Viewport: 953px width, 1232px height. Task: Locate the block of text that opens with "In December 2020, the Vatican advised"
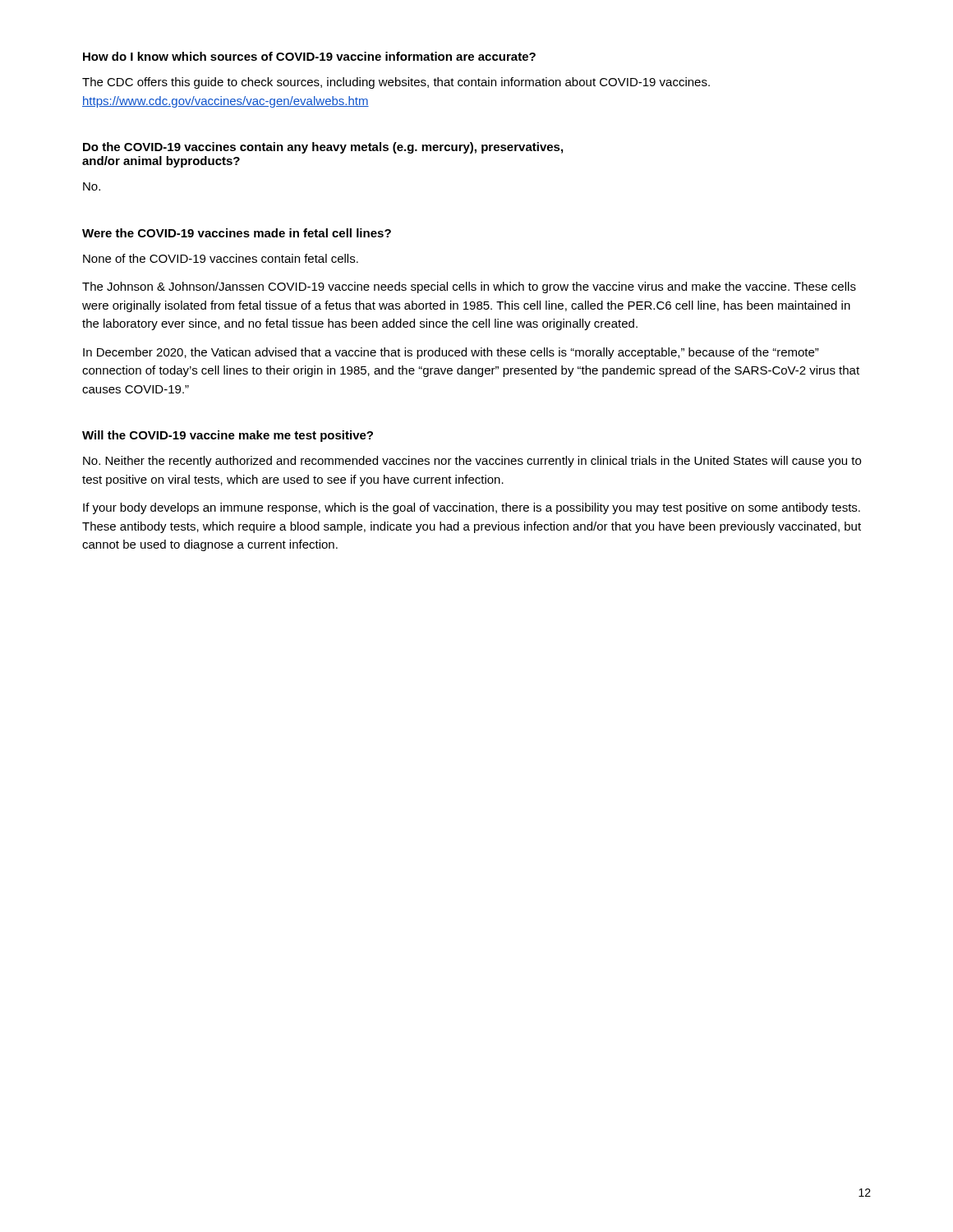point(471,370)
